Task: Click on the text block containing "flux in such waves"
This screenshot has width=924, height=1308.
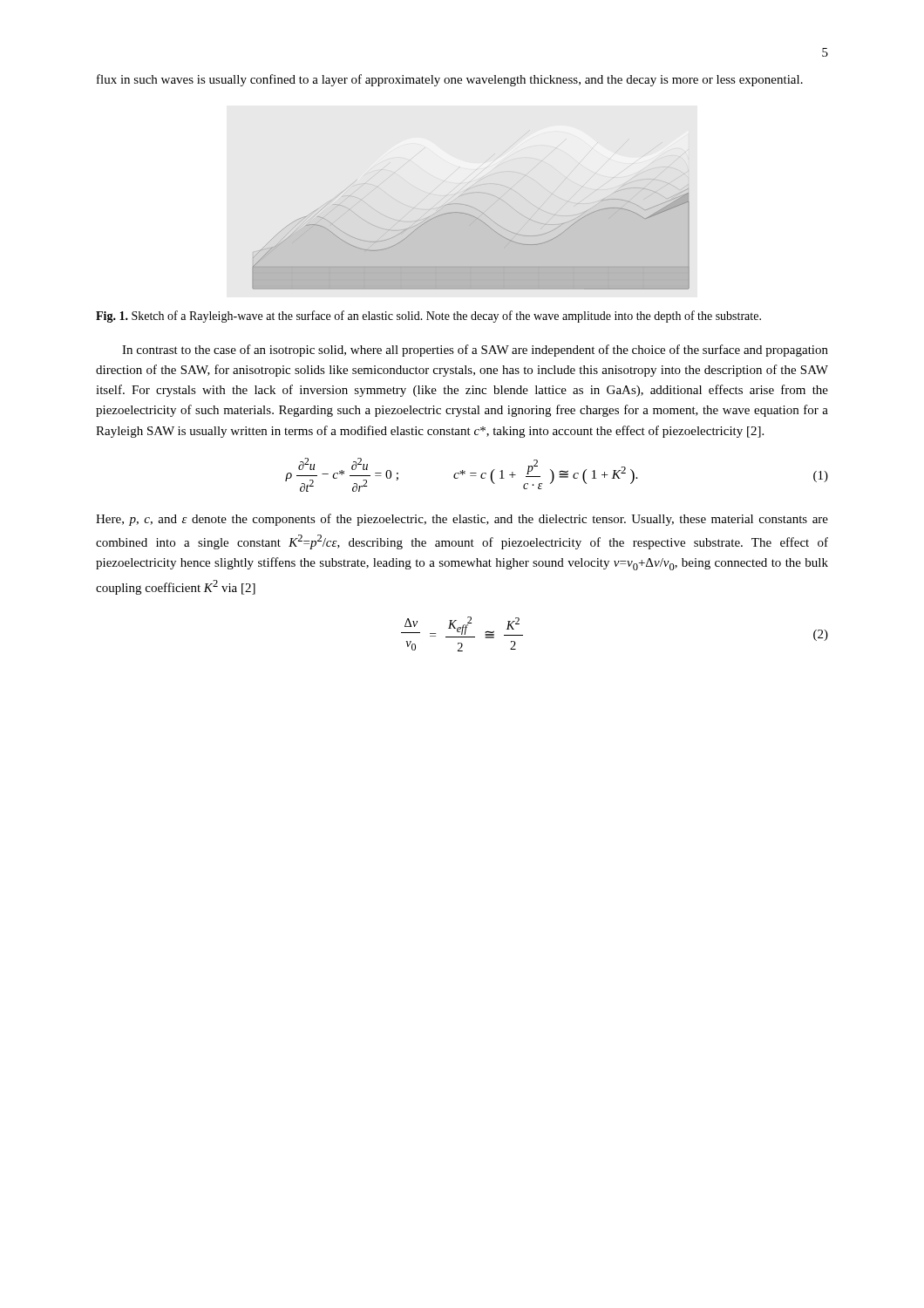Action: coord(462,80)
